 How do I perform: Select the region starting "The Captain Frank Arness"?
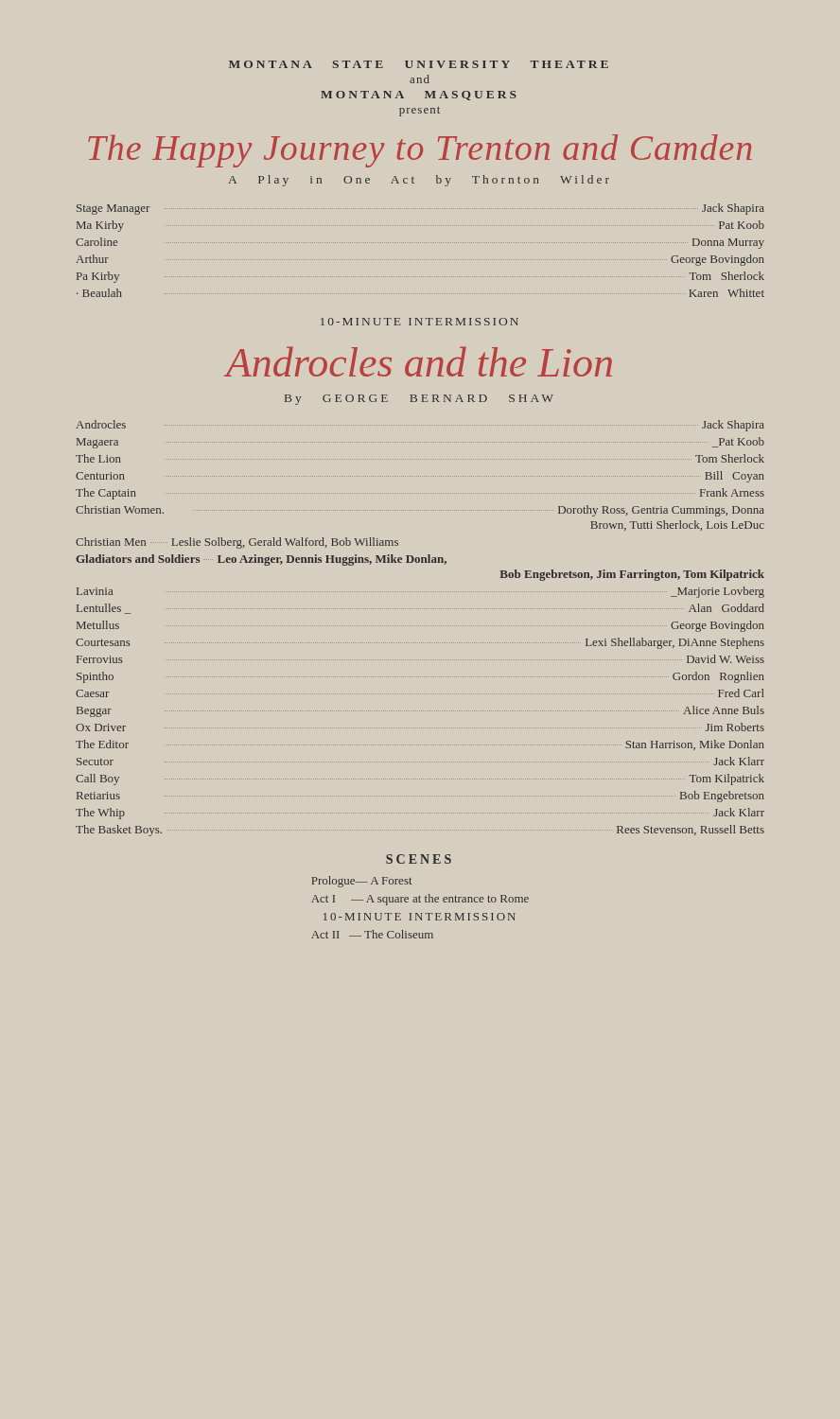pyautogui.click(x=420, y=493)
